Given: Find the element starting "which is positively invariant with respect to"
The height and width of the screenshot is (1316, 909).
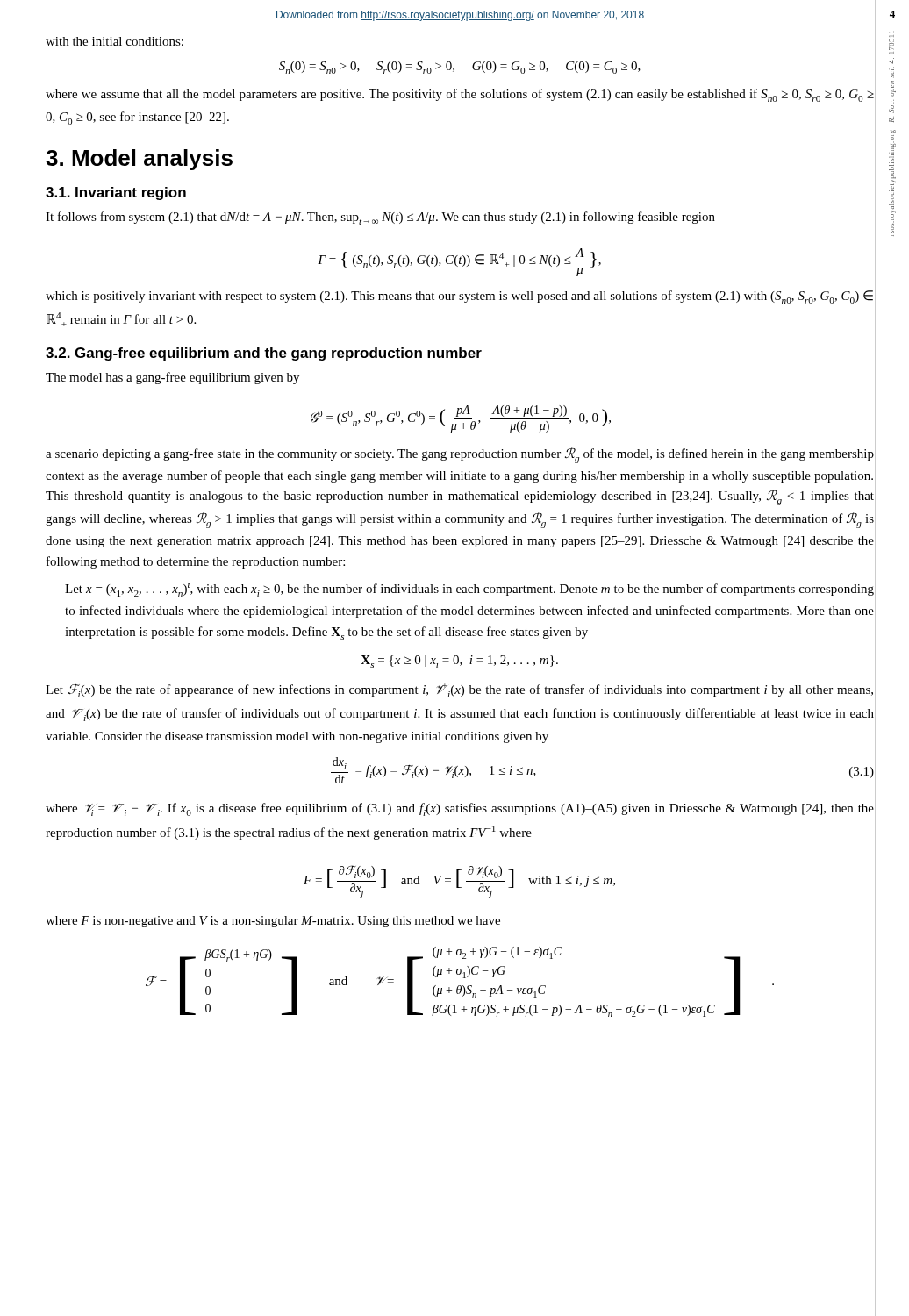Looking at the screenshot, I should [460, 309].
